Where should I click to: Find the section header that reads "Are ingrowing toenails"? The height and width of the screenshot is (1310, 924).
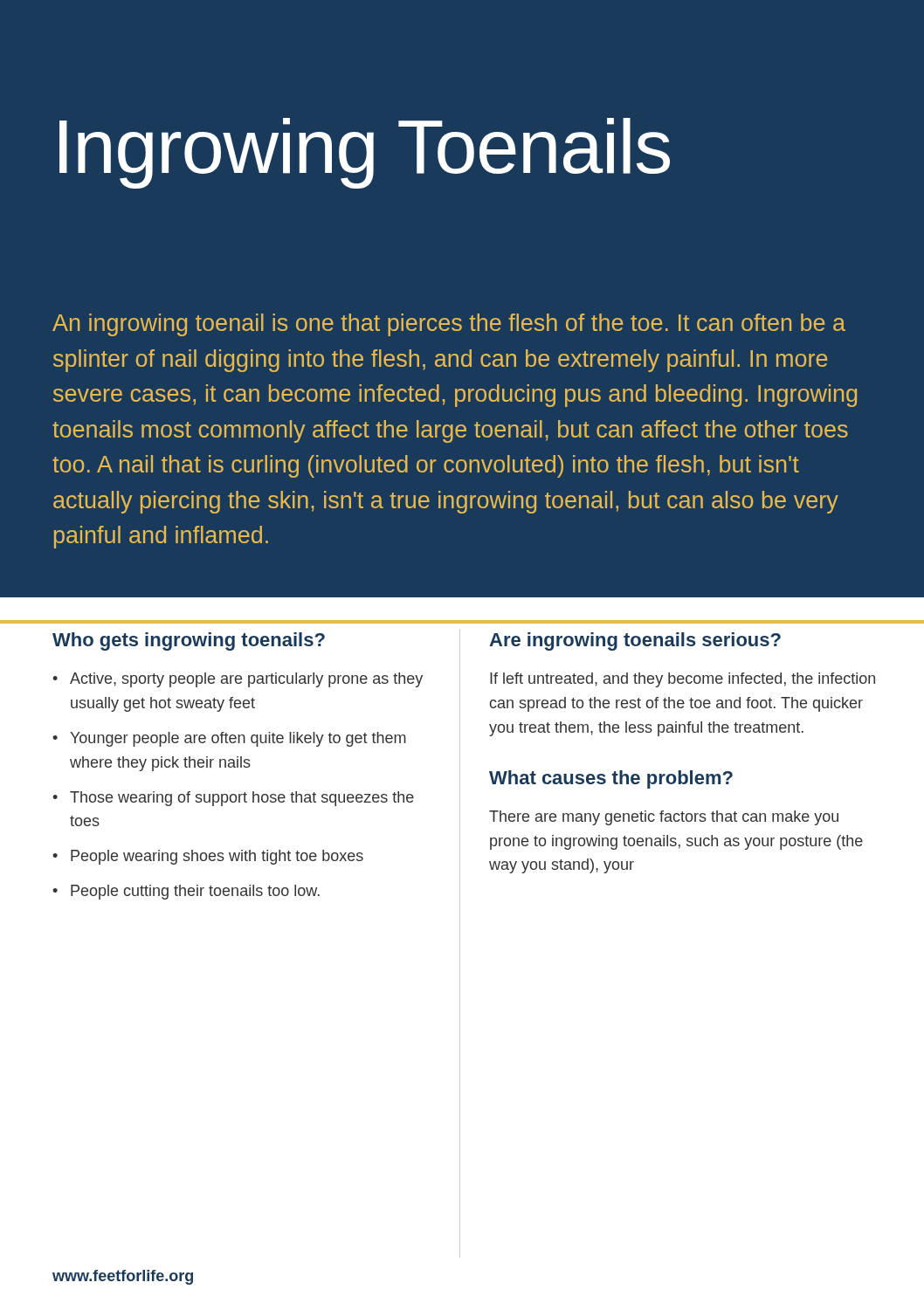[635, 640]
